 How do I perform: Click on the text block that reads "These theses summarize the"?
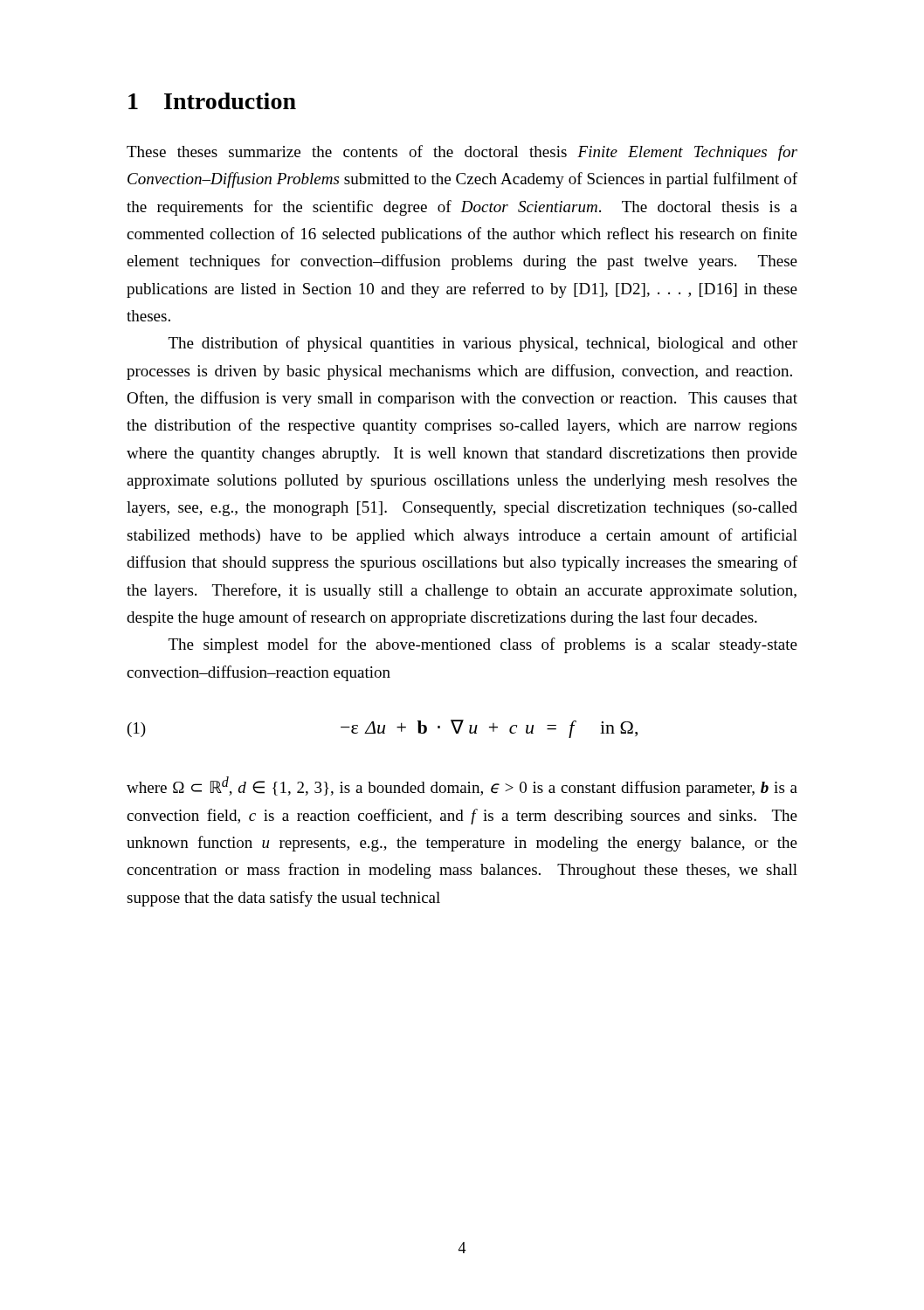462,412
